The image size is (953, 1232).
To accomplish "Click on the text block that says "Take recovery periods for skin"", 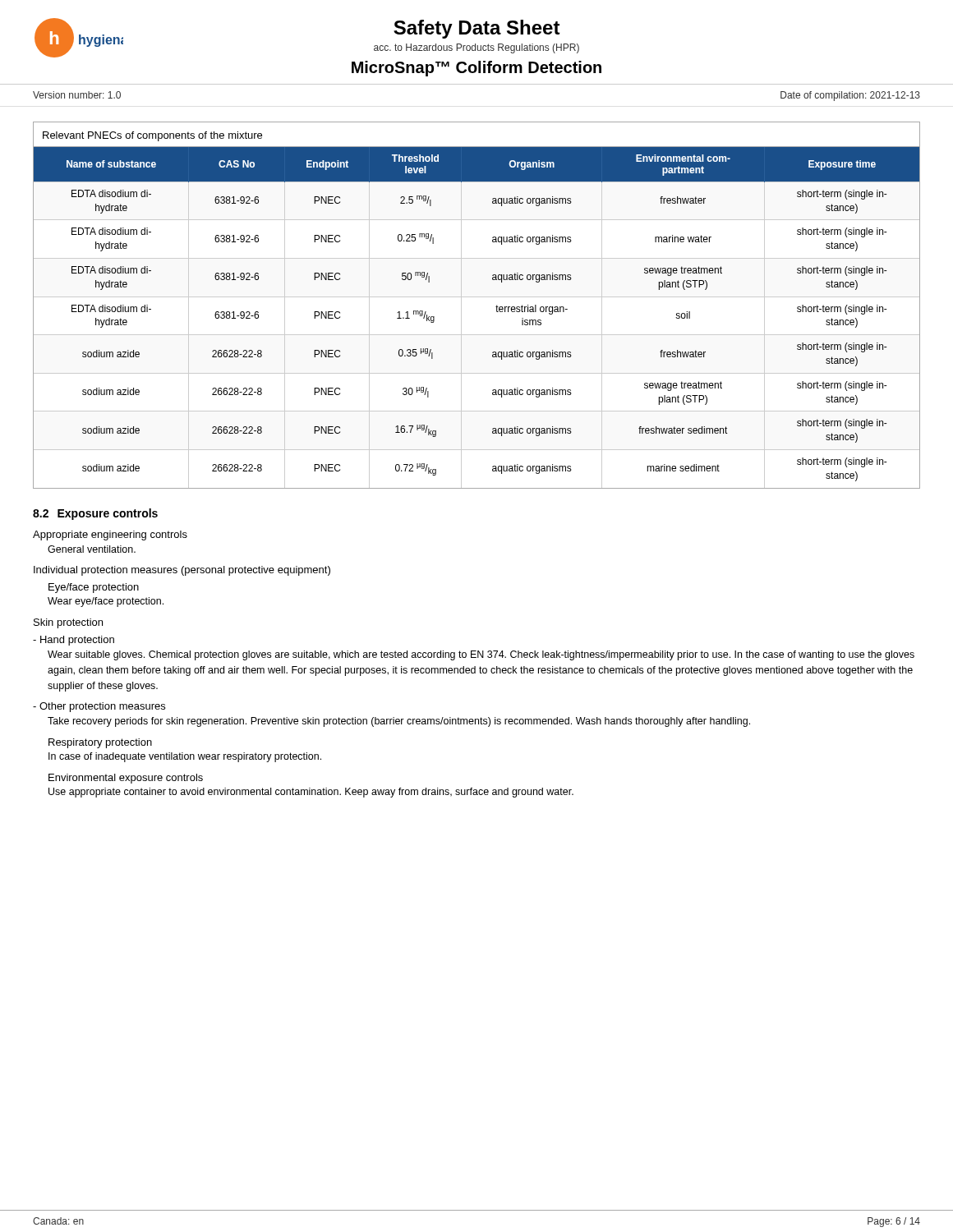I will (x=399, y=721).
